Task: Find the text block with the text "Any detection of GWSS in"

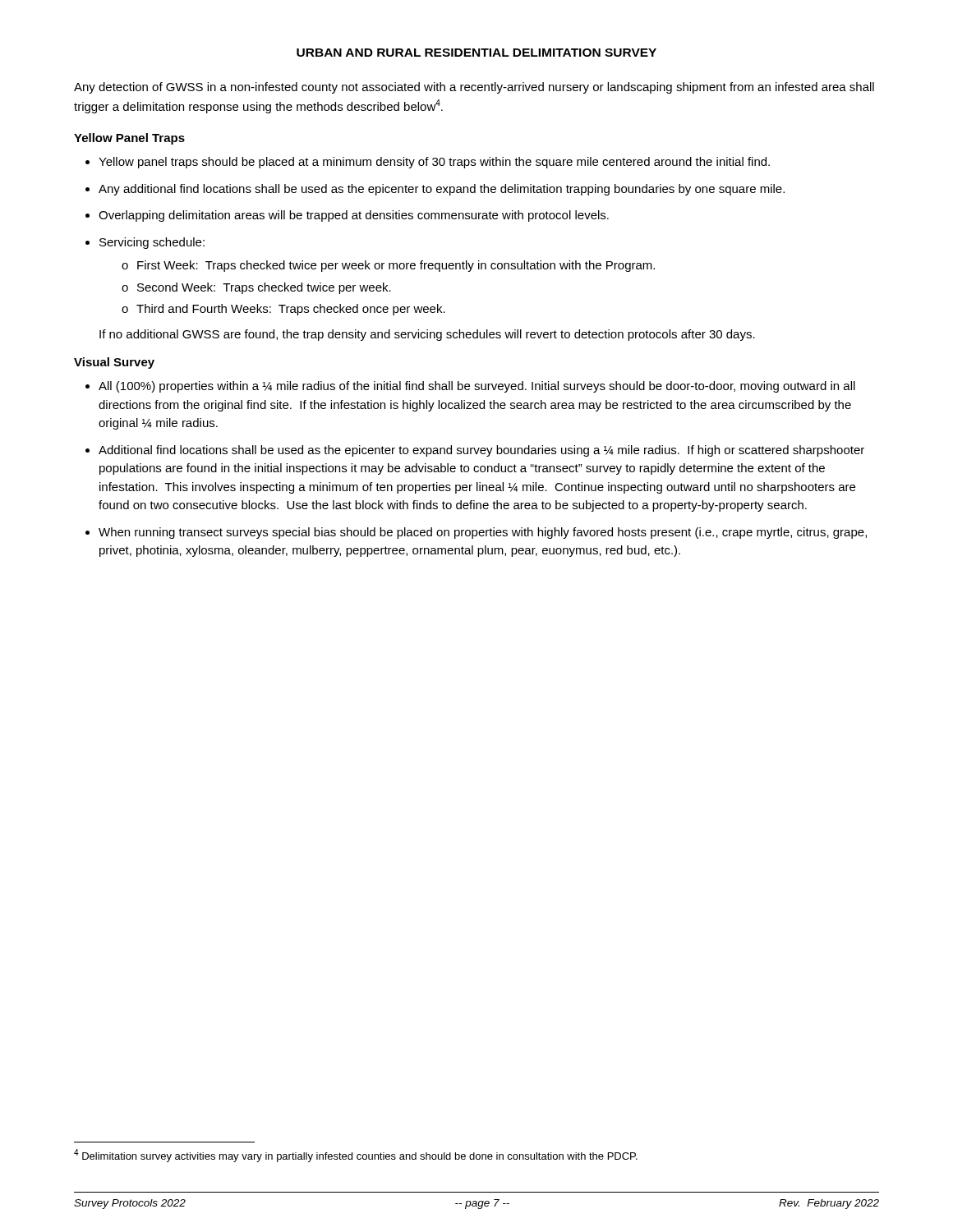Action: click(x=474, y=96)
